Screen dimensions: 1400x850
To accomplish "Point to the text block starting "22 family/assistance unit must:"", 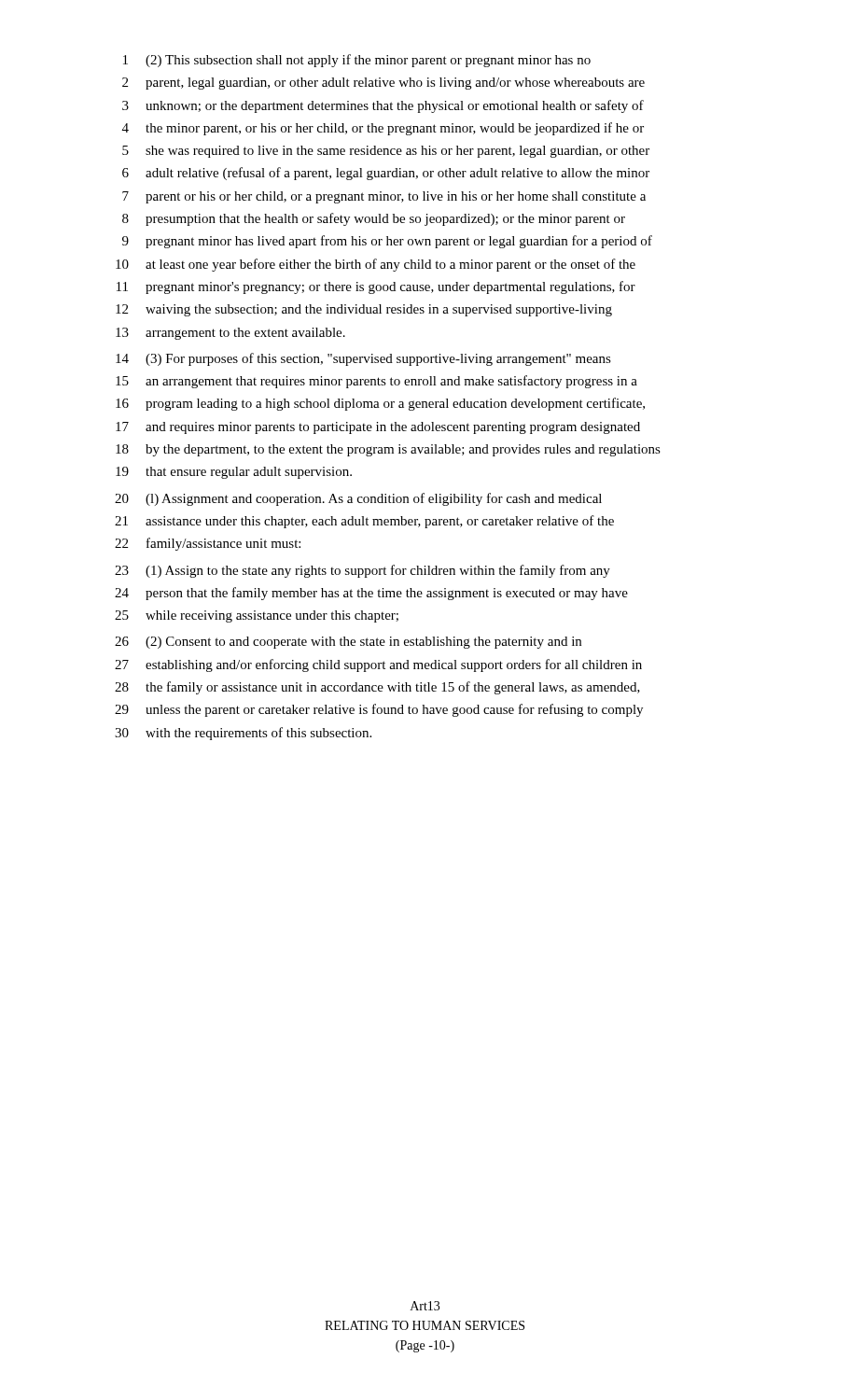I will tap(208, 544).
